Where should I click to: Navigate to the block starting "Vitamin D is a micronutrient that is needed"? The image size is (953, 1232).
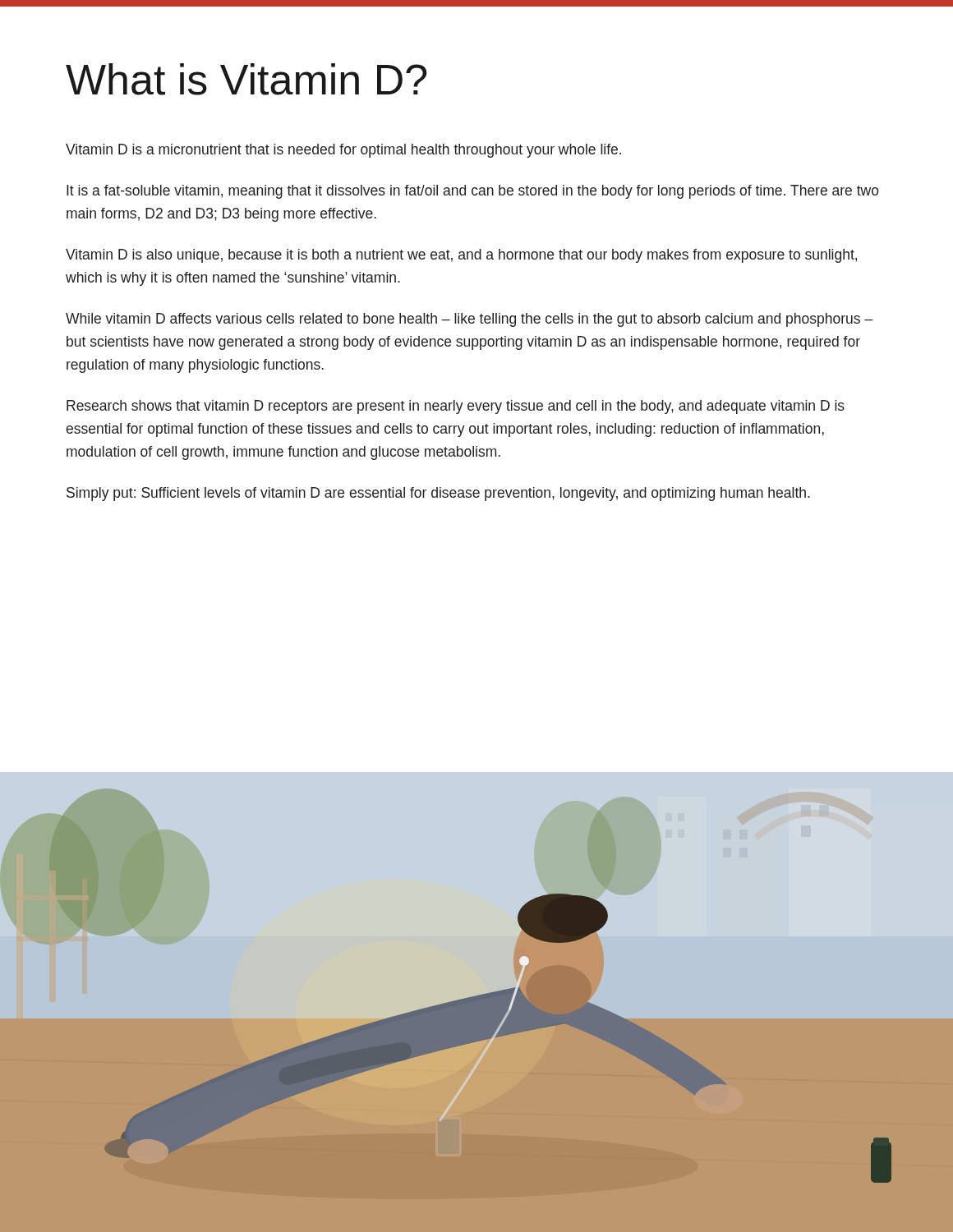click(x=344, y=149)
